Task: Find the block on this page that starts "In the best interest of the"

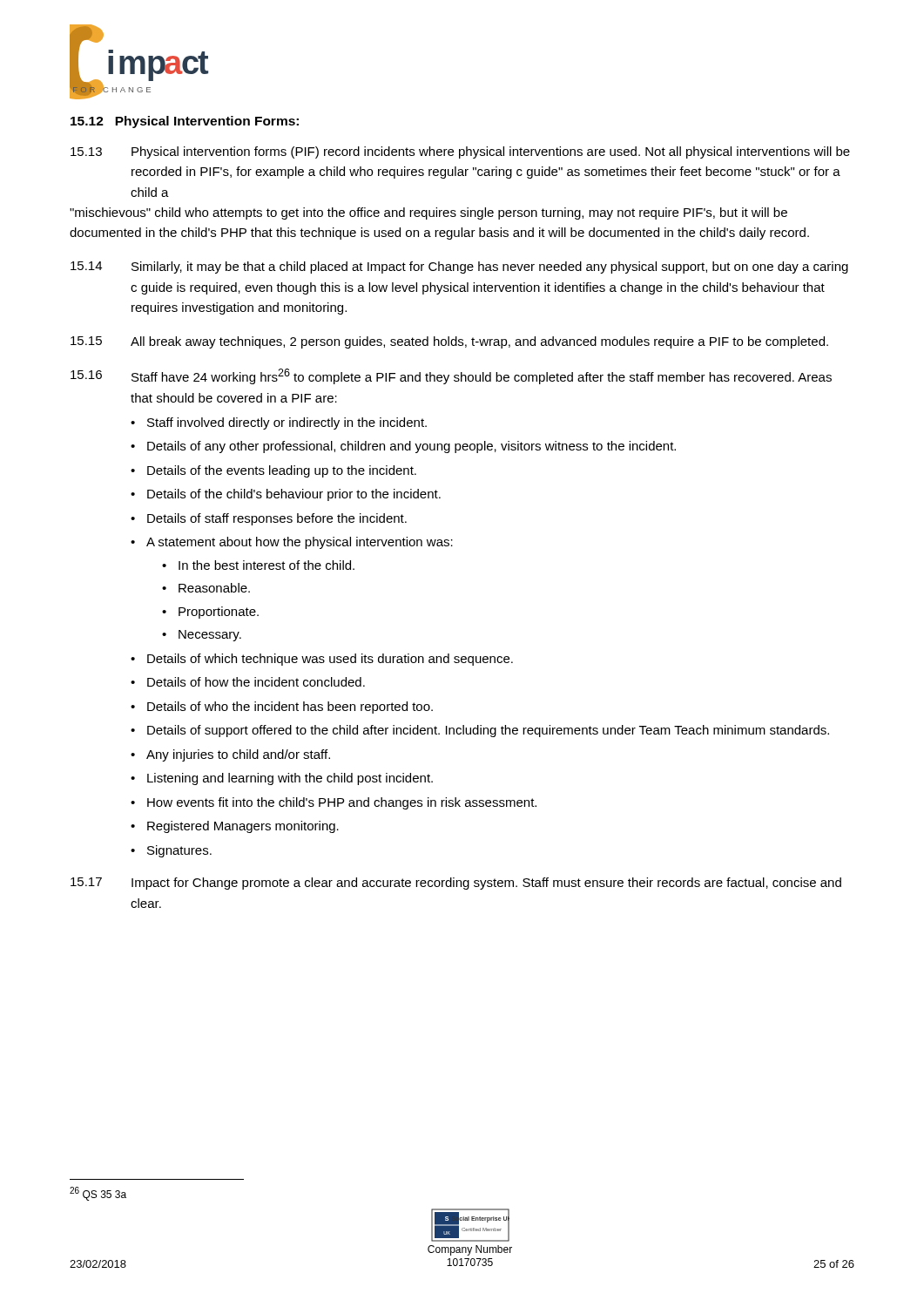Action: (267, 565)
